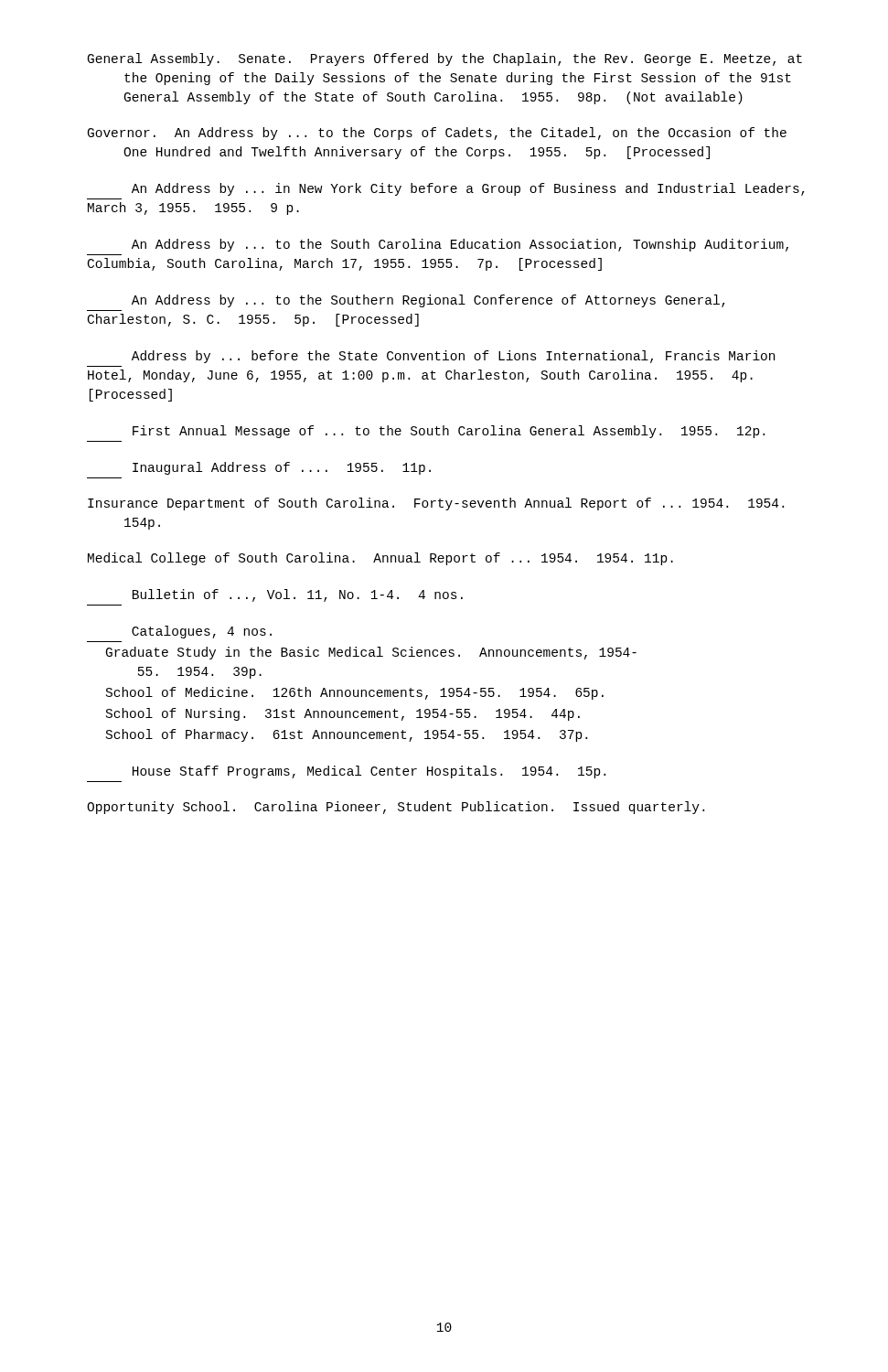Point to the block starting "An Address by ... to the Southern Regional"
888x1372 pixels.
(x=451, y=311)
